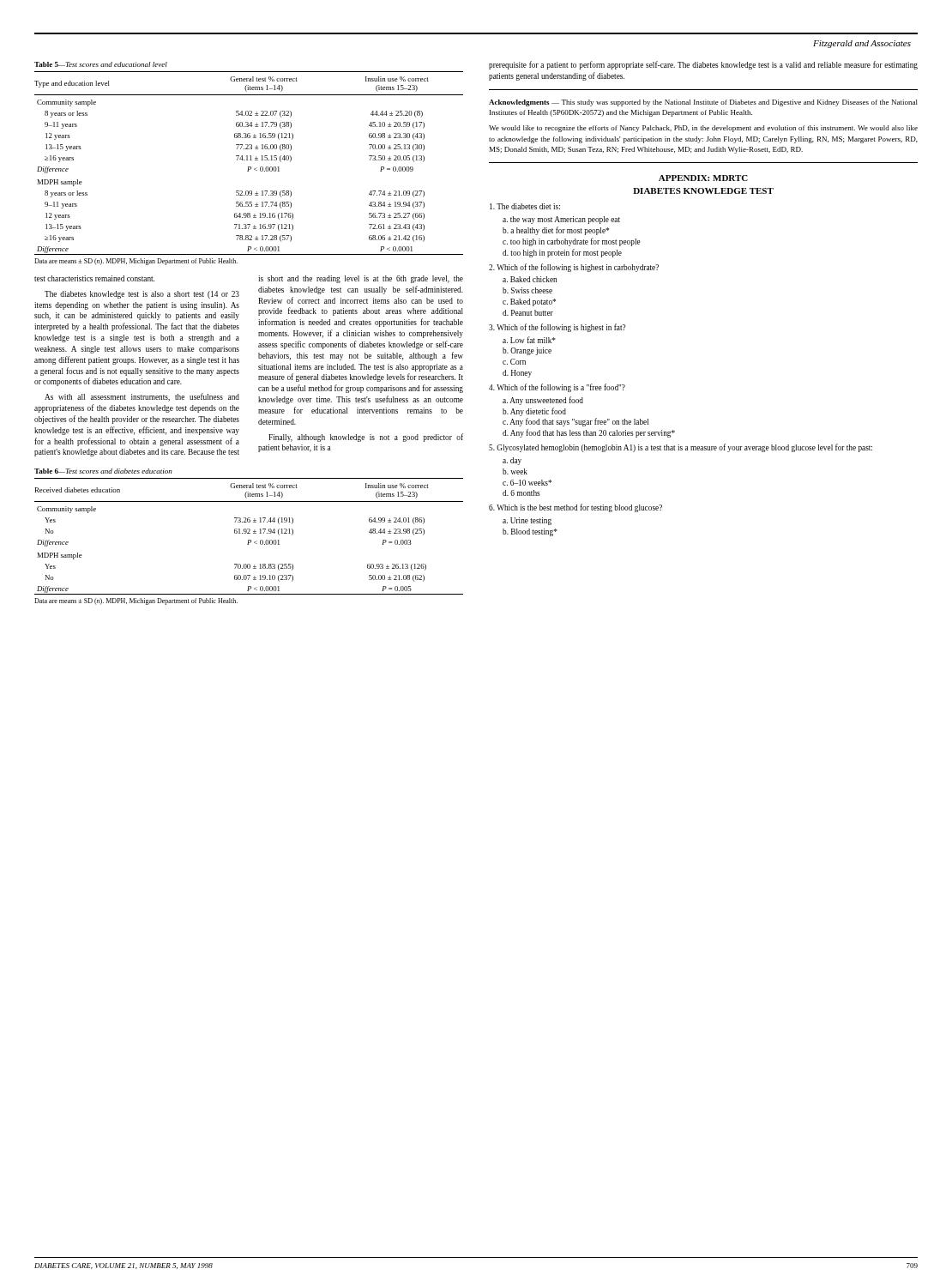The height and width of the screenshot is (1287, 952).
Task: Select the list item with the text "a. Any unsweetened"
Action: [543, 400]
